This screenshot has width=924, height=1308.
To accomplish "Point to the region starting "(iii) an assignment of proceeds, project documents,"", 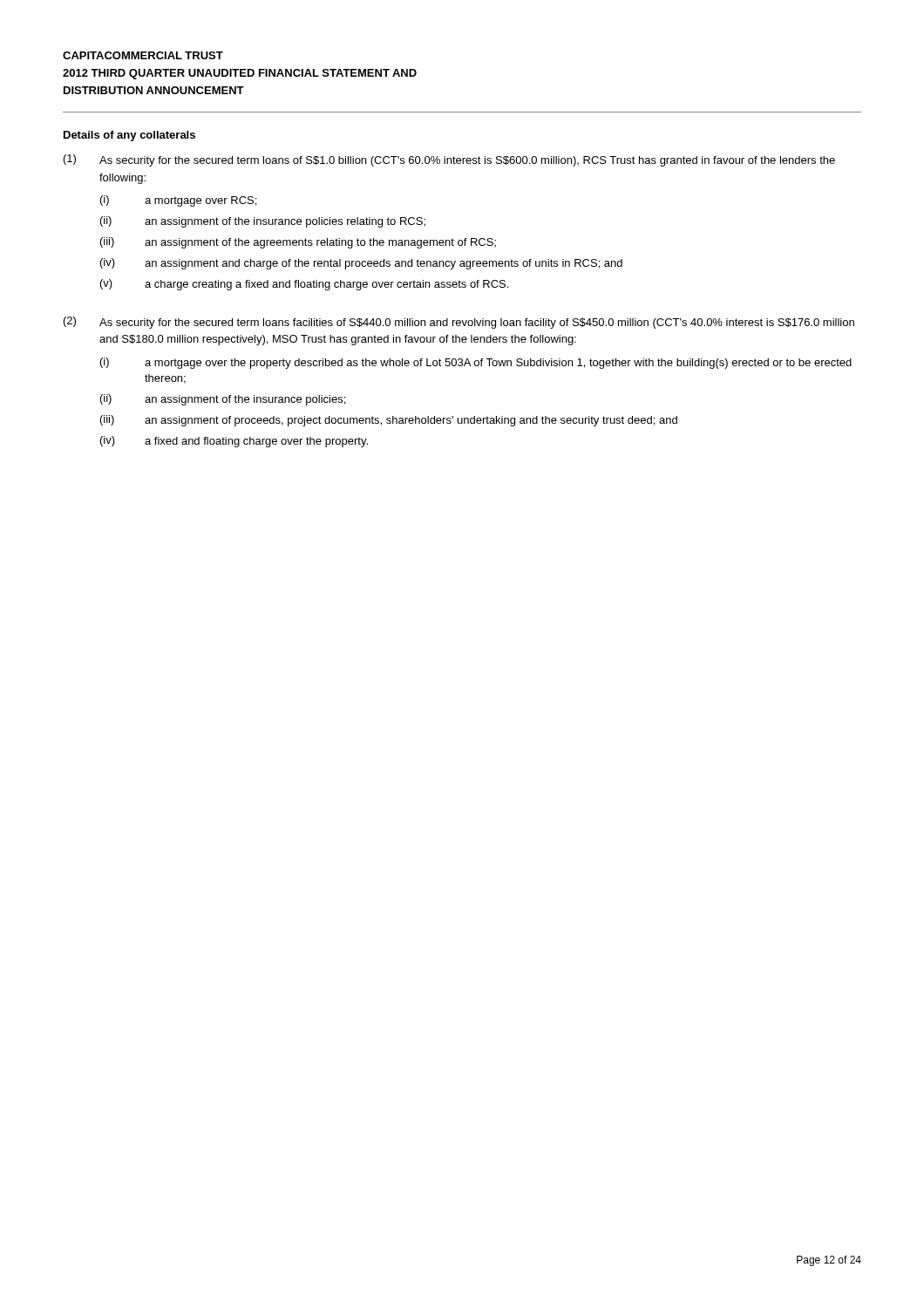I will (x=480, y=421).
